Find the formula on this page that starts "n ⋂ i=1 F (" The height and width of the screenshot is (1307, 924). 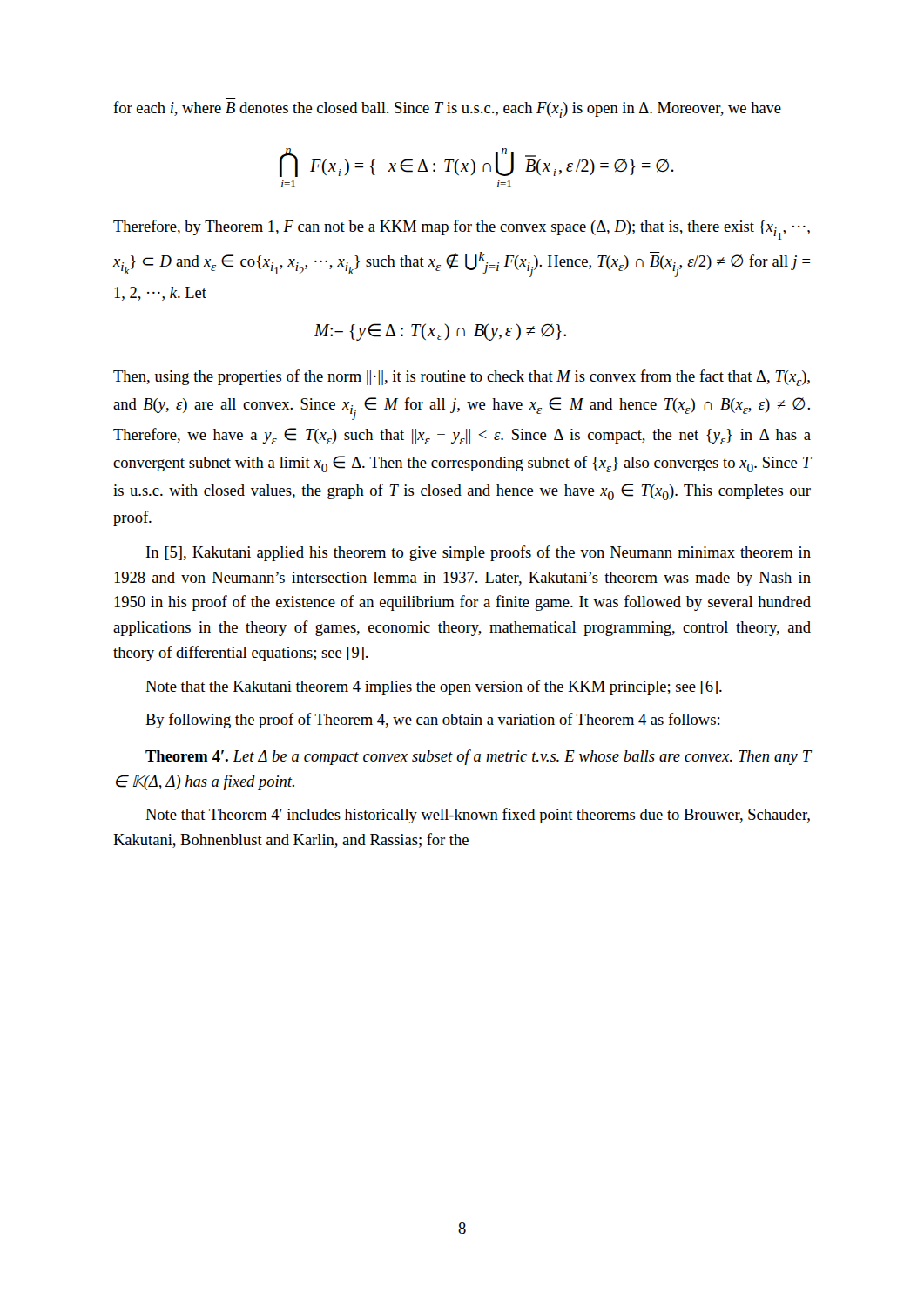pos(468,164)
